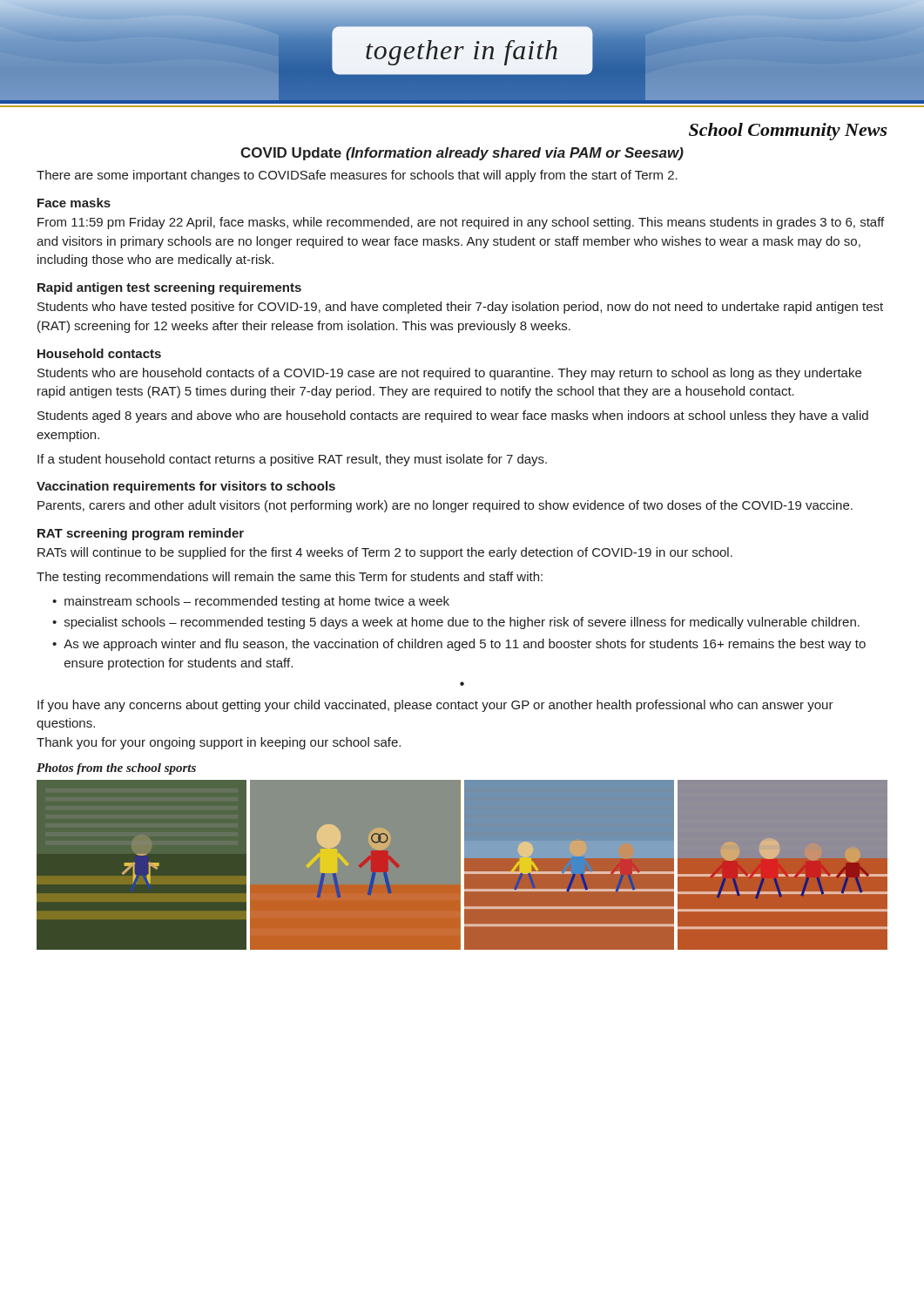Click on the text block starting "Household contacts"

pos(99,353)
